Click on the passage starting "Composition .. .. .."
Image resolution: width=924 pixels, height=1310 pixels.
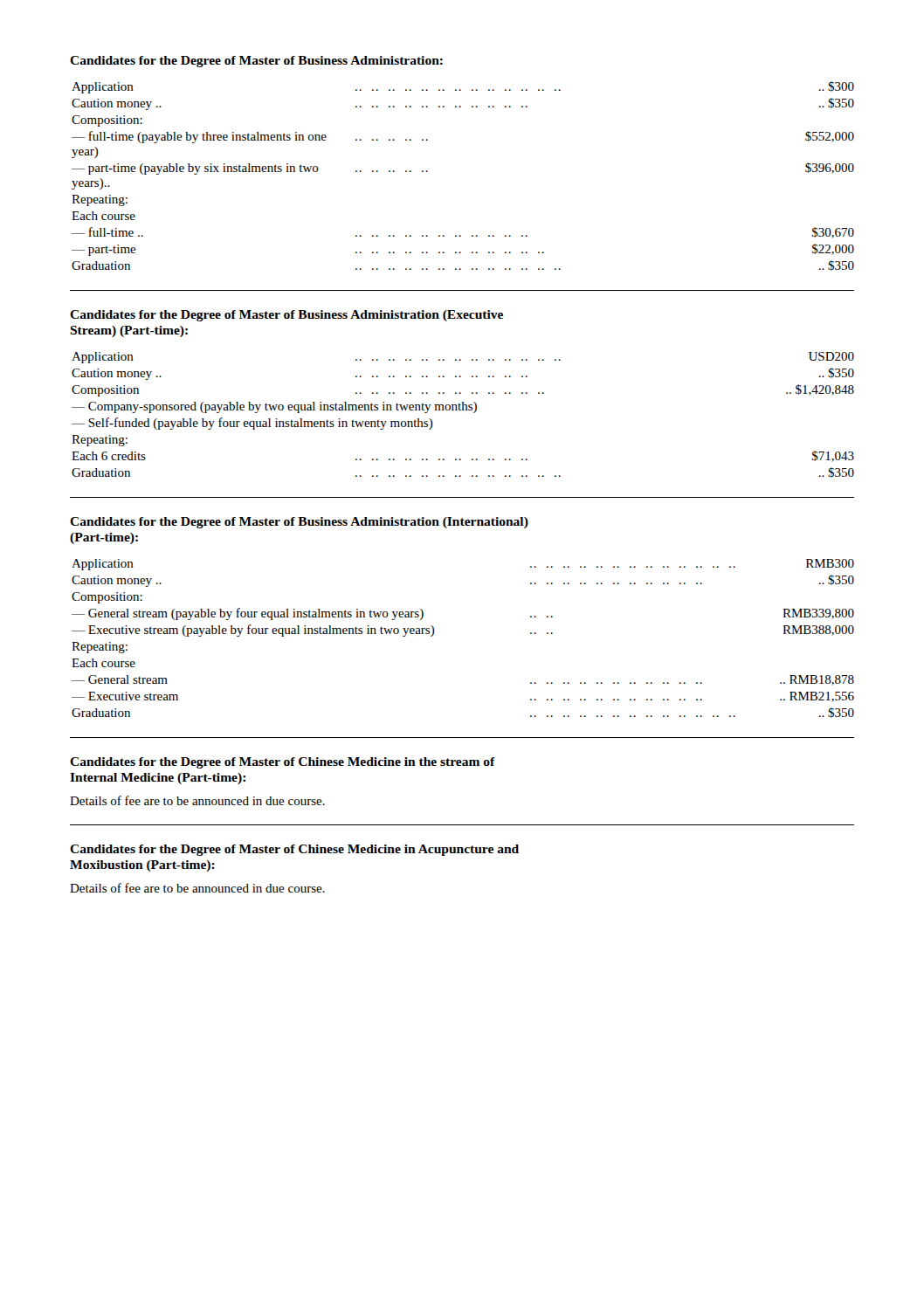462,390
